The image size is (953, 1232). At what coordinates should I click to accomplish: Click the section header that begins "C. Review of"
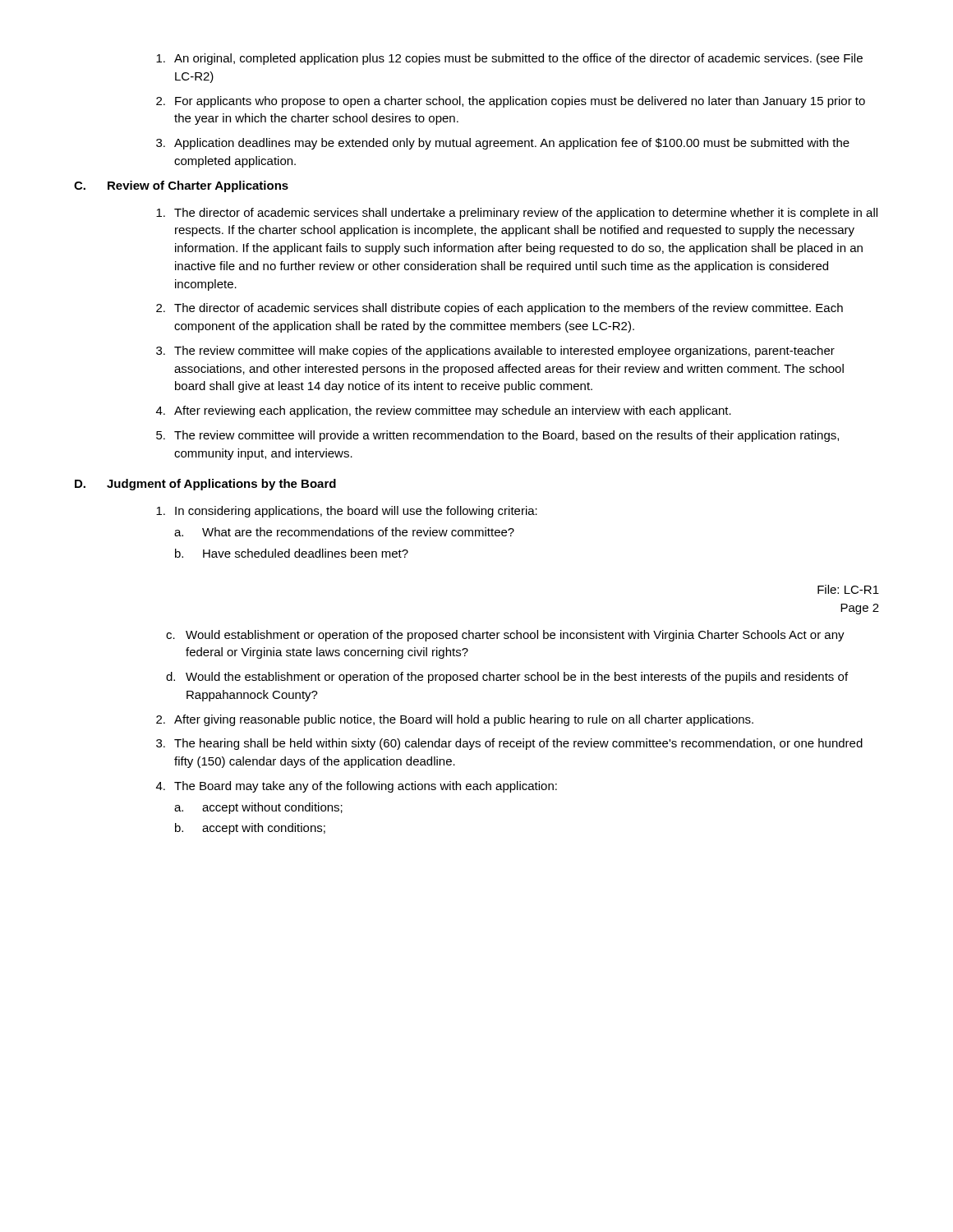(x=181, y=185)
